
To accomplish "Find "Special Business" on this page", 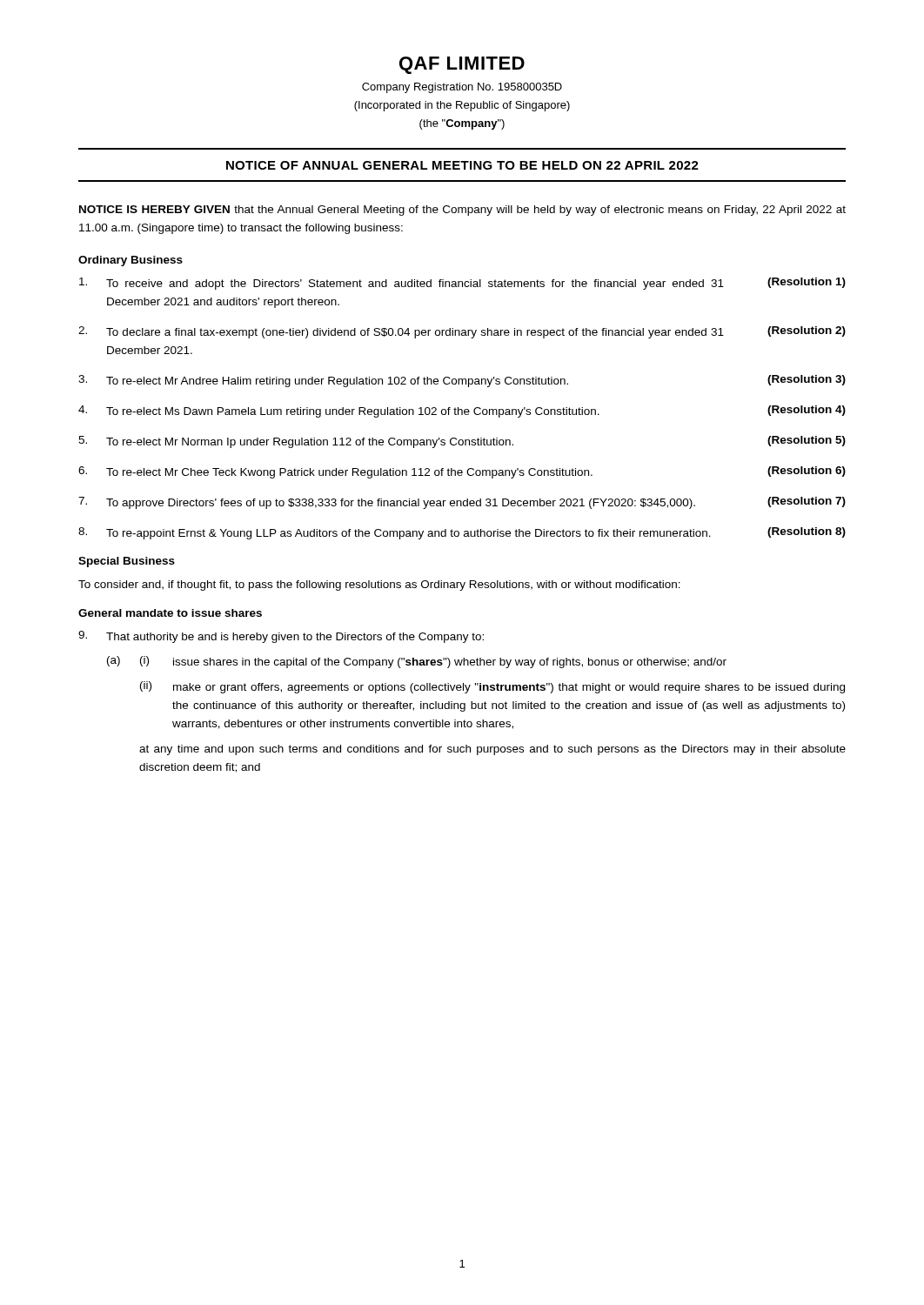I will (127, 561).
